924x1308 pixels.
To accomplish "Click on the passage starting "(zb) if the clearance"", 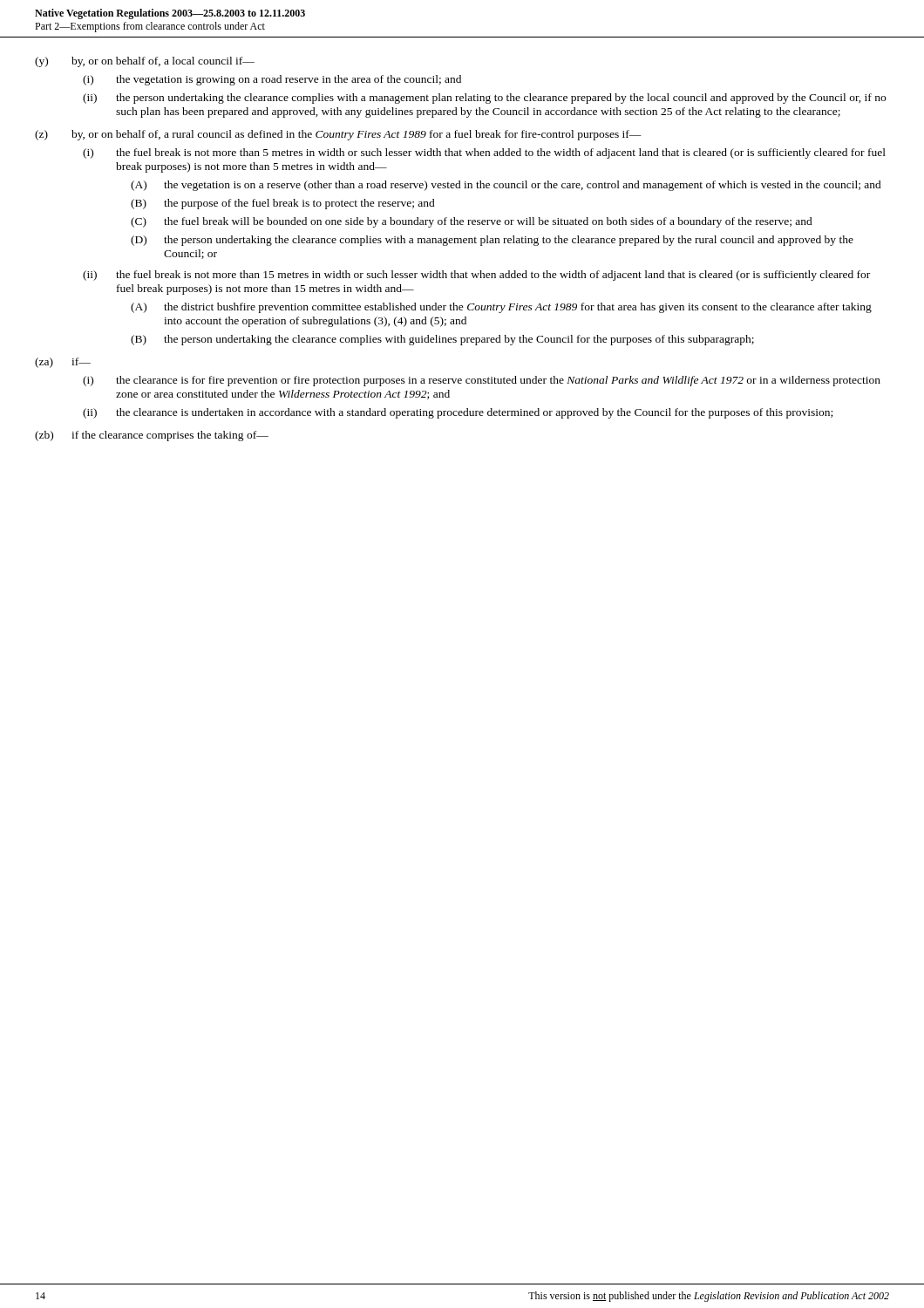I will tap(152, 435).
